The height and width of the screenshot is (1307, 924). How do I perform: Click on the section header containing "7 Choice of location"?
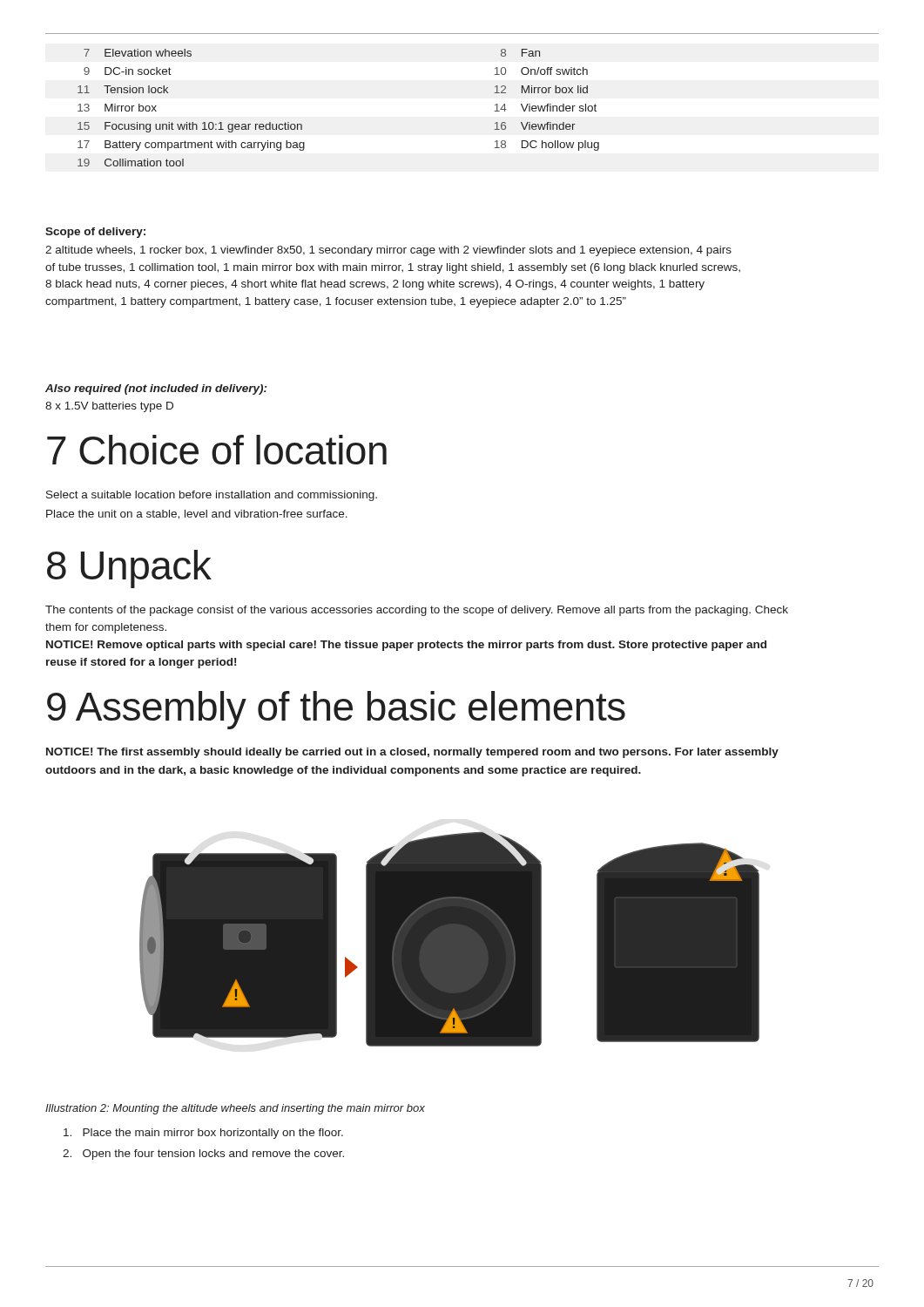click(x=217, y=450)
